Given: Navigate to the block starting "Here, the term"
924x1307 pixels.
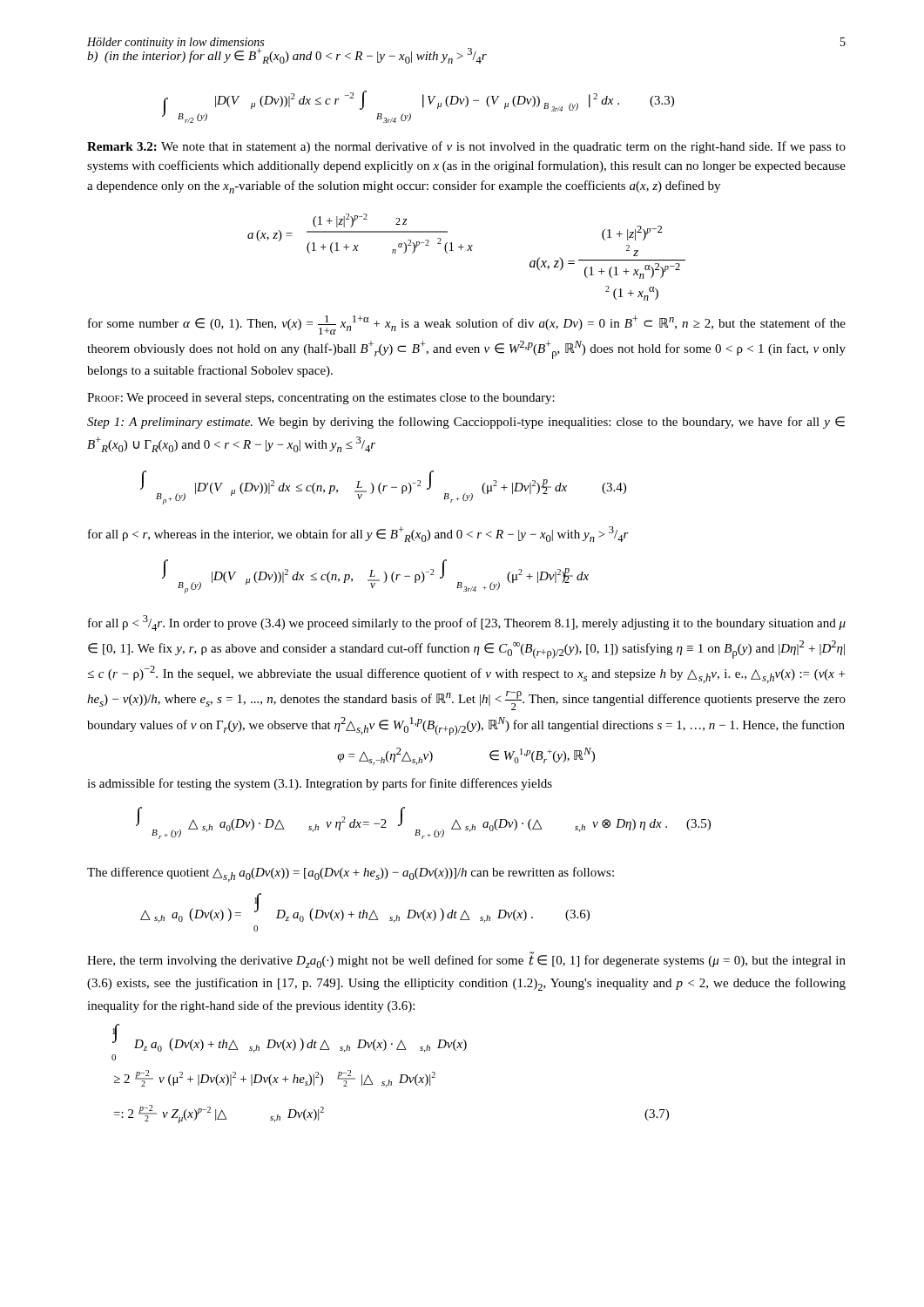Looking at the screenshot, I should (466, 983).
